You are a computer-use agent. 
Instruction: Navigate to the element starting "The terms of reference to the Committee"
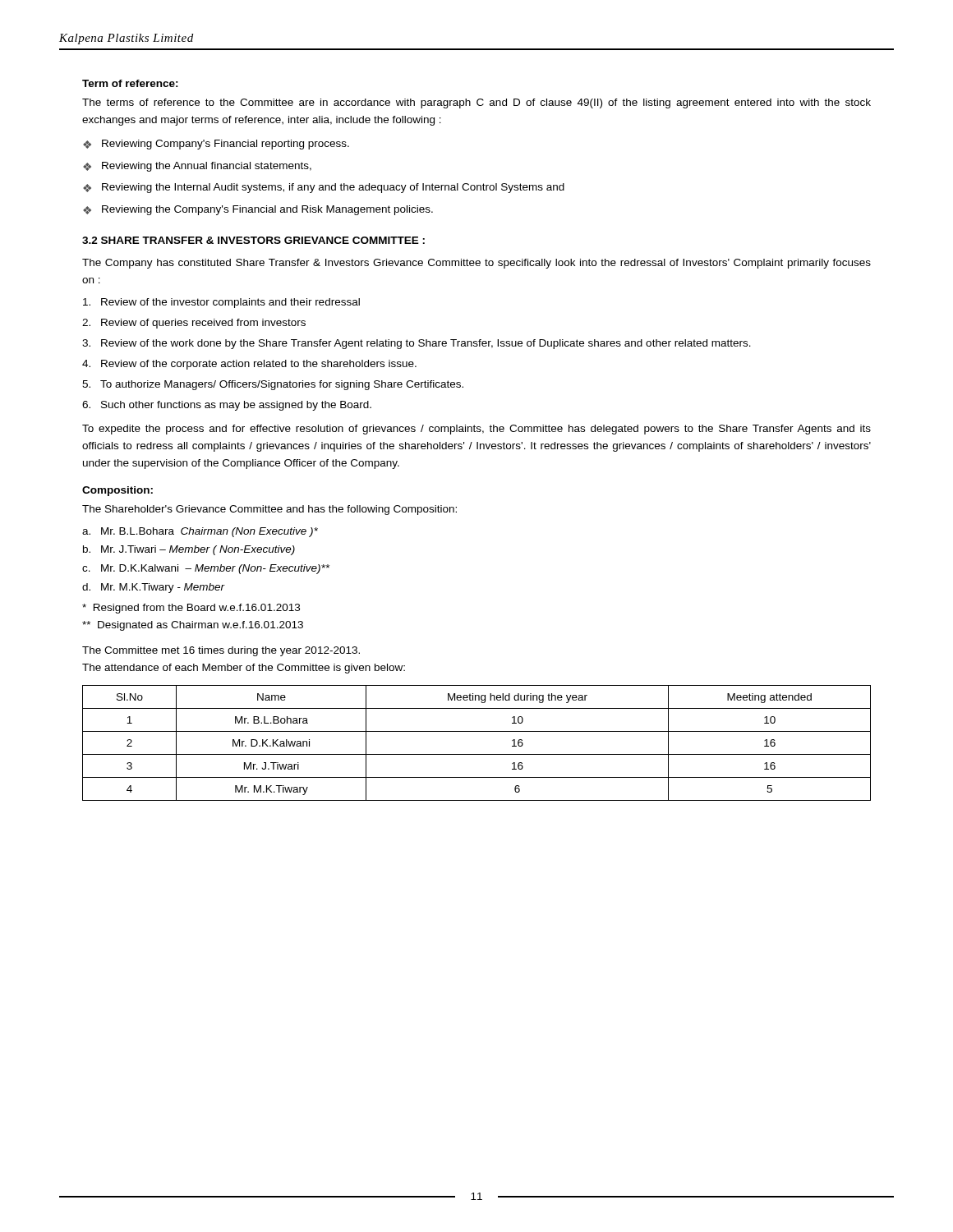click(476, 111)
